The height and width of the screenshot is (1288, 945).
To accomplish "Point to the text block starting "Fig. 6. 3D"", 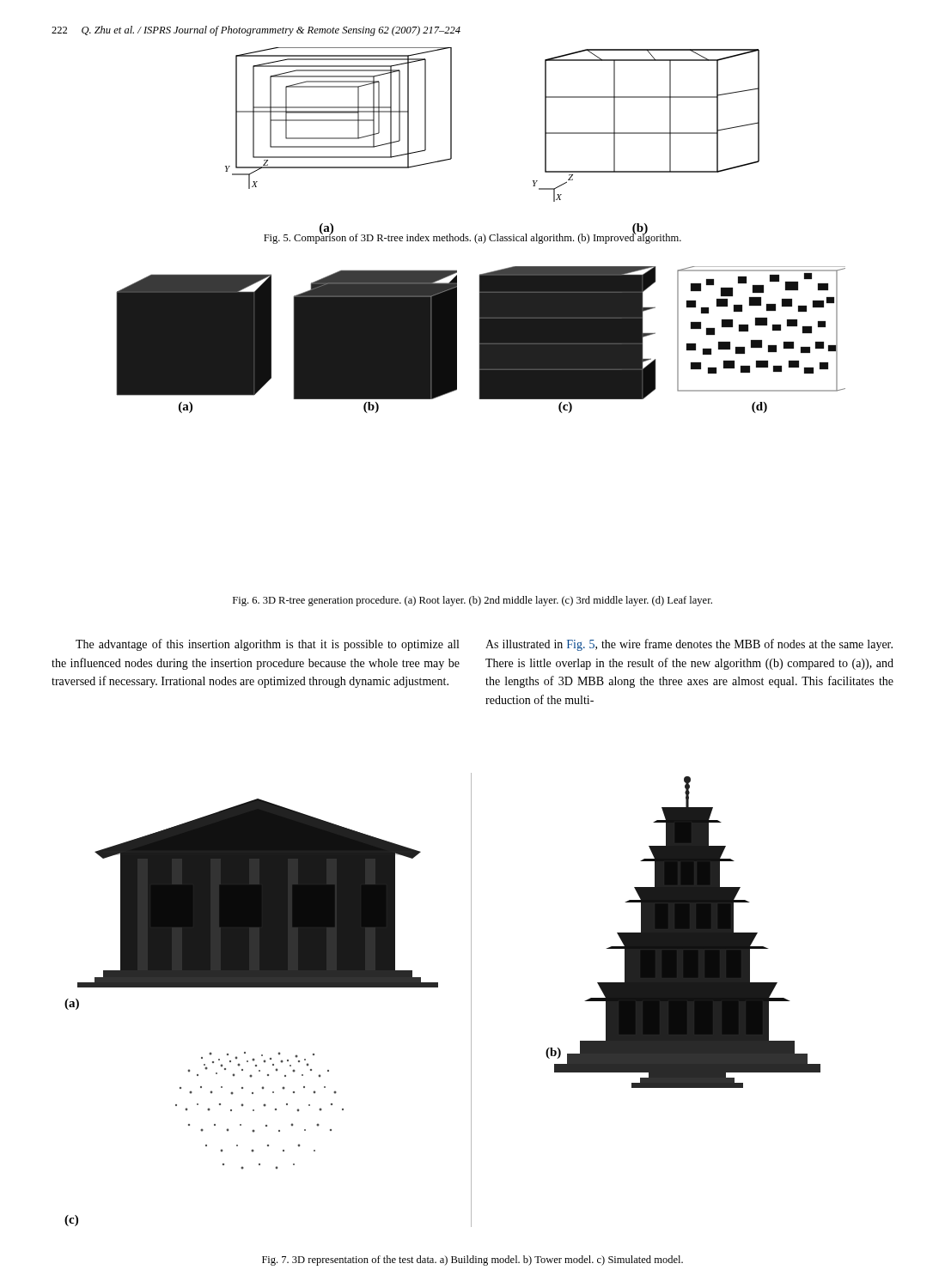I will pyautogui.click(x=472, y=600).
